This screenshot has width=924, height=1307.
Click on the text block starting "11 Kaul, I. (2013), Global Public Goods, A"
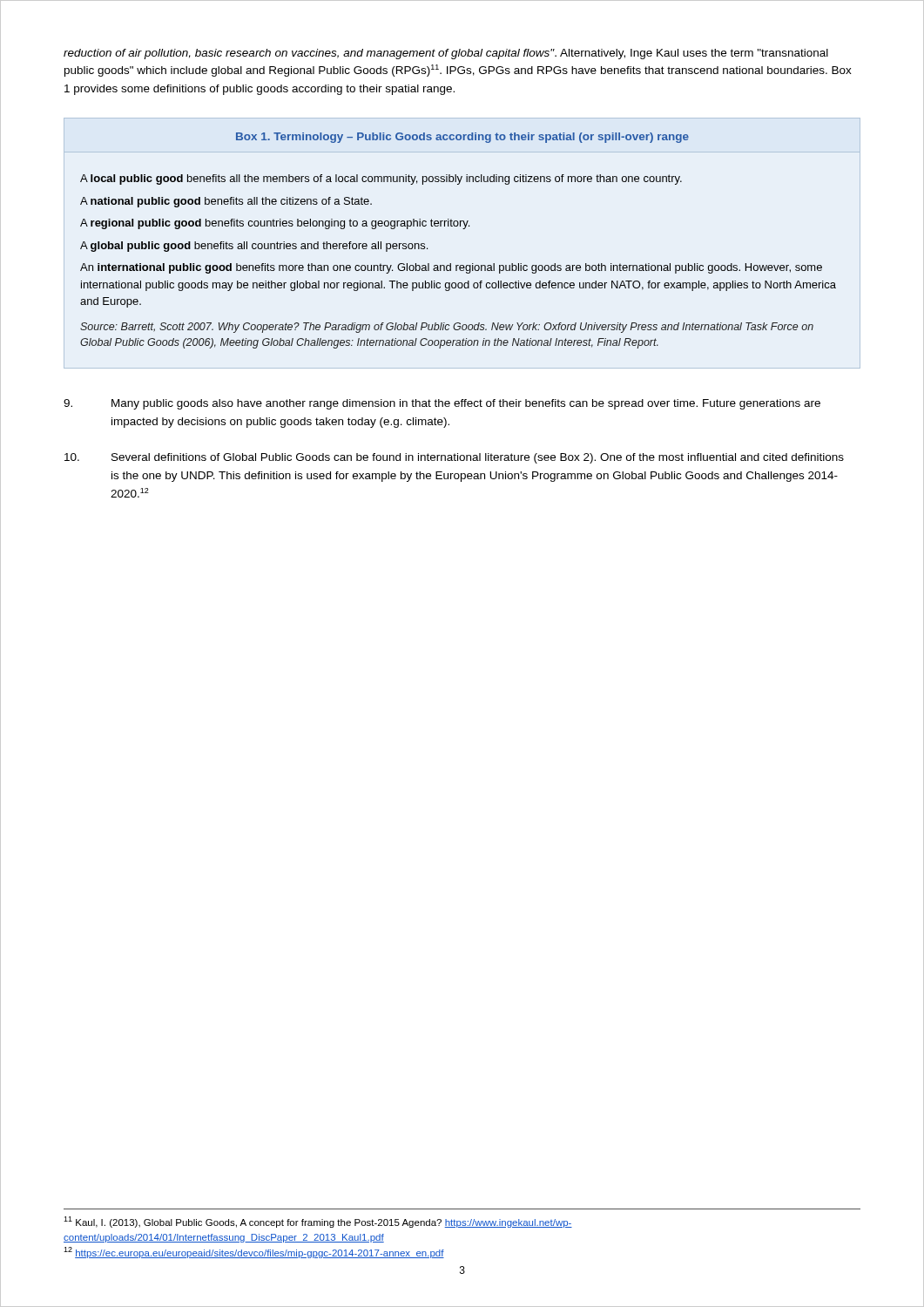[318, 1229]
